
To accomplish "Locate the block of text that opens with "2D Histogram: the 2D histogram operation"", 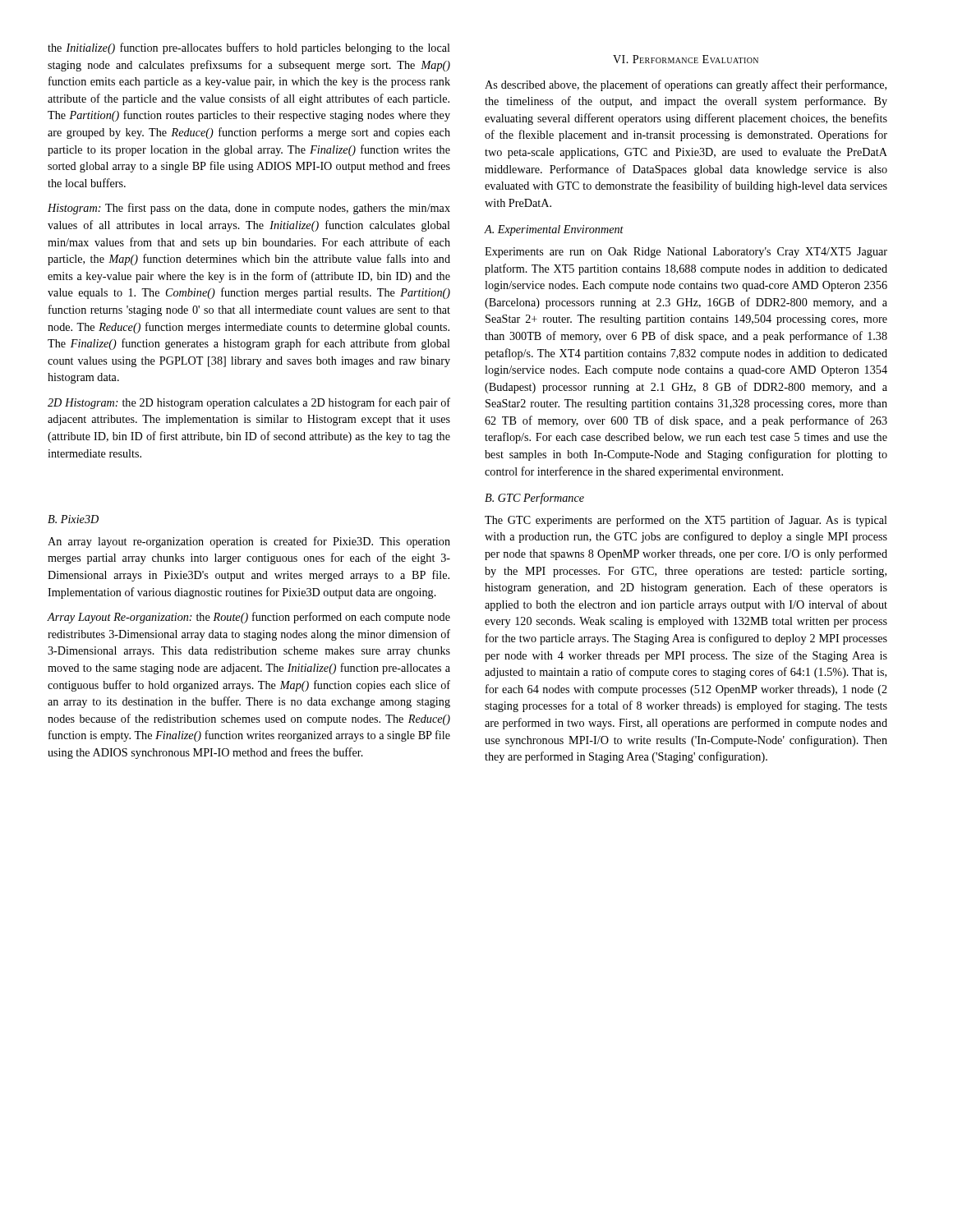I will (249, 428).
